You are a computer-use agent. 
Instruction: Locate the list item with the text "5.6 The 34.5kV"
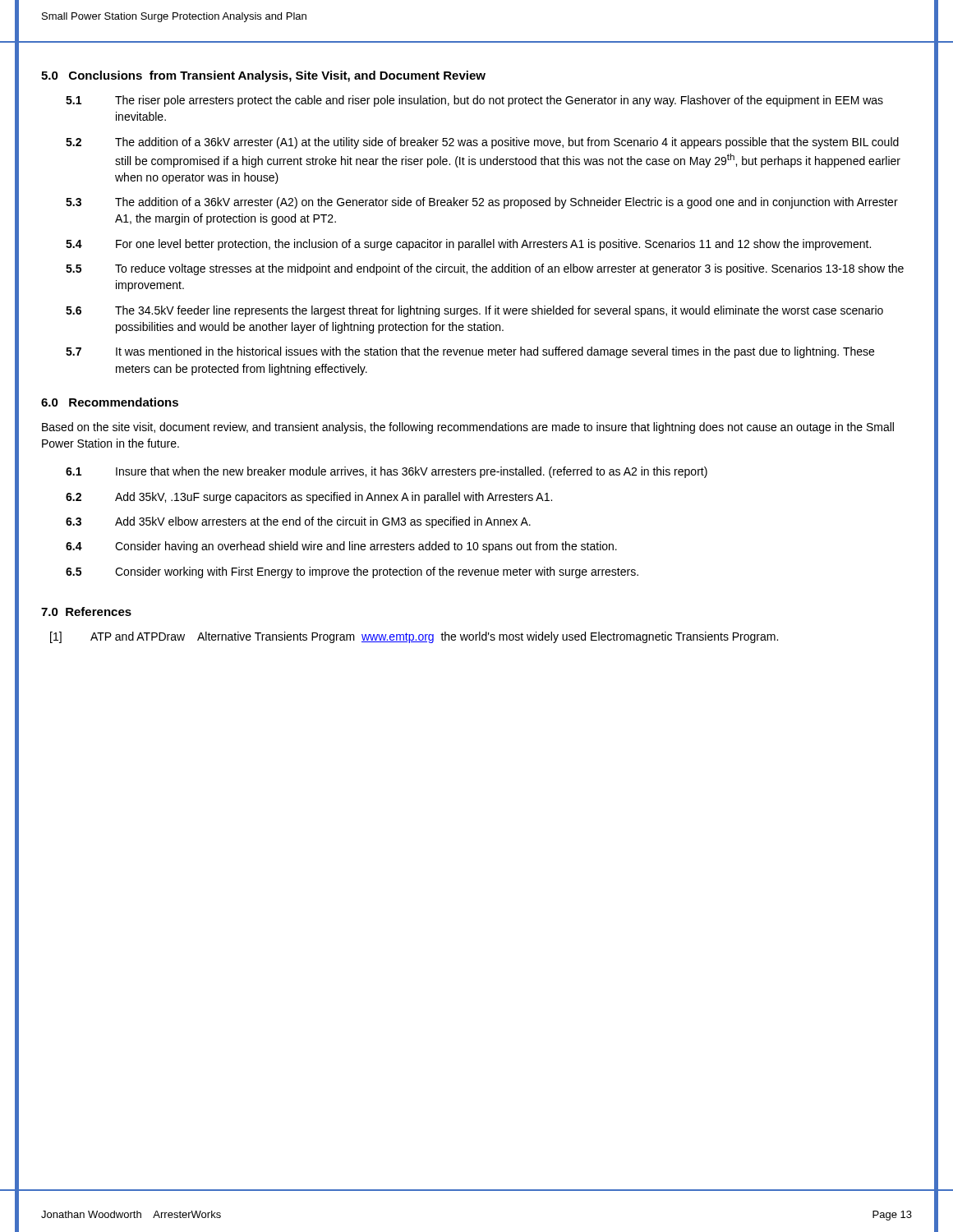(476, 319)
